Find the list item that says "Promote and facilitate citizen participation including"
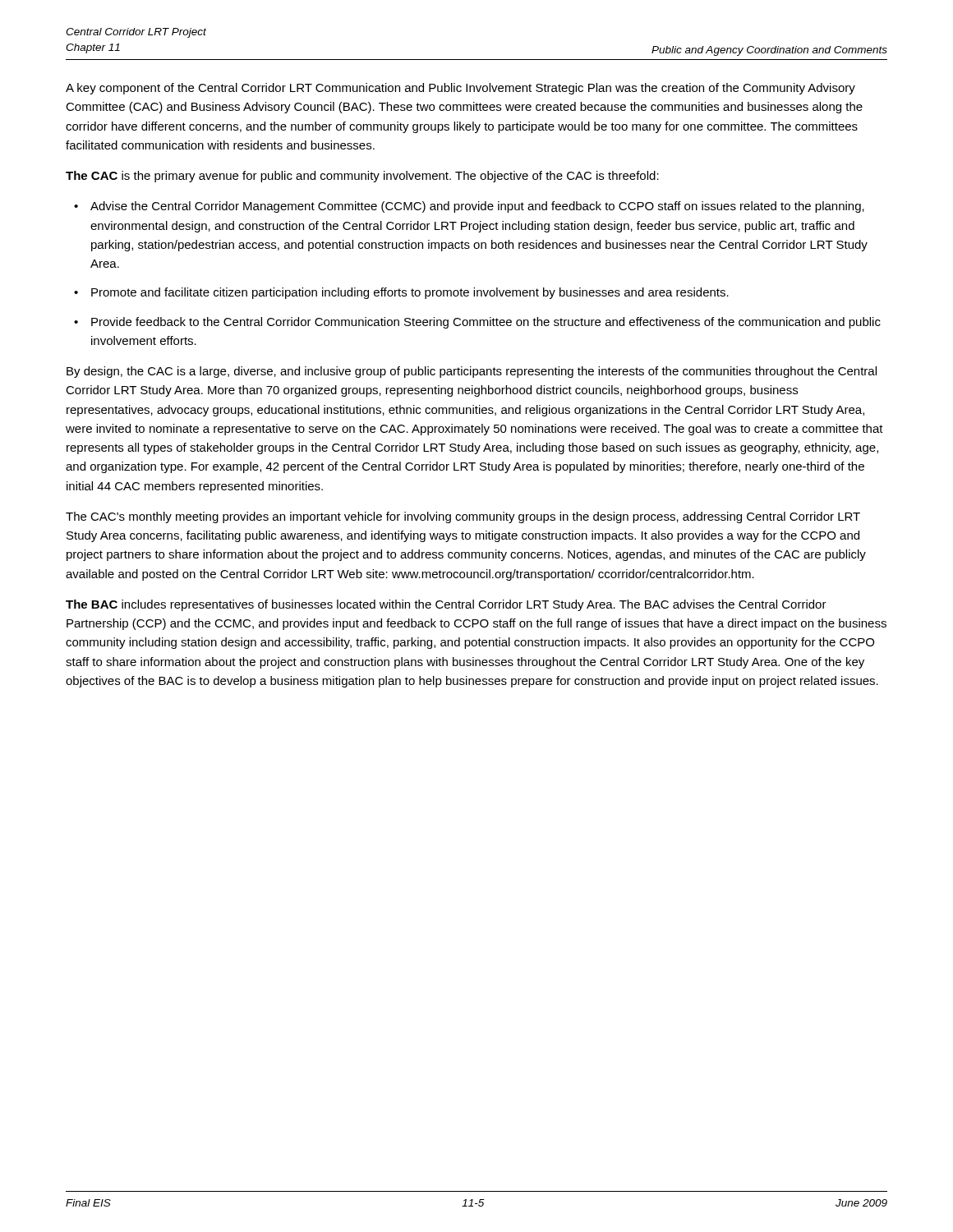Viewport: 953px width, 1232px height. [x=410, y=292]
